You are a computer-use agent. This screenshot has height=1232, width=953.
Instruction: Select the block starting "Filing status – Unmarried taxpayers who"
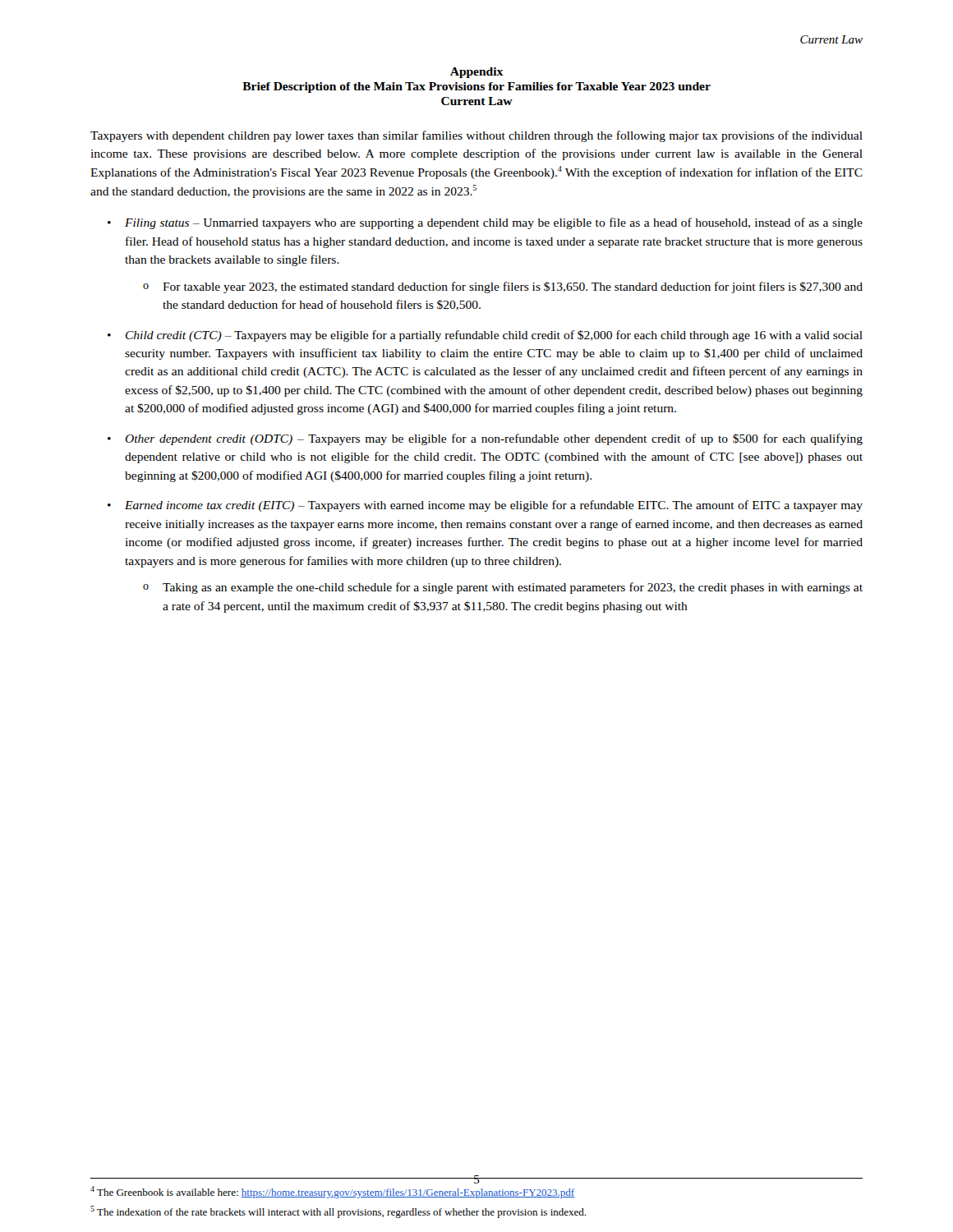coord(494,223)
